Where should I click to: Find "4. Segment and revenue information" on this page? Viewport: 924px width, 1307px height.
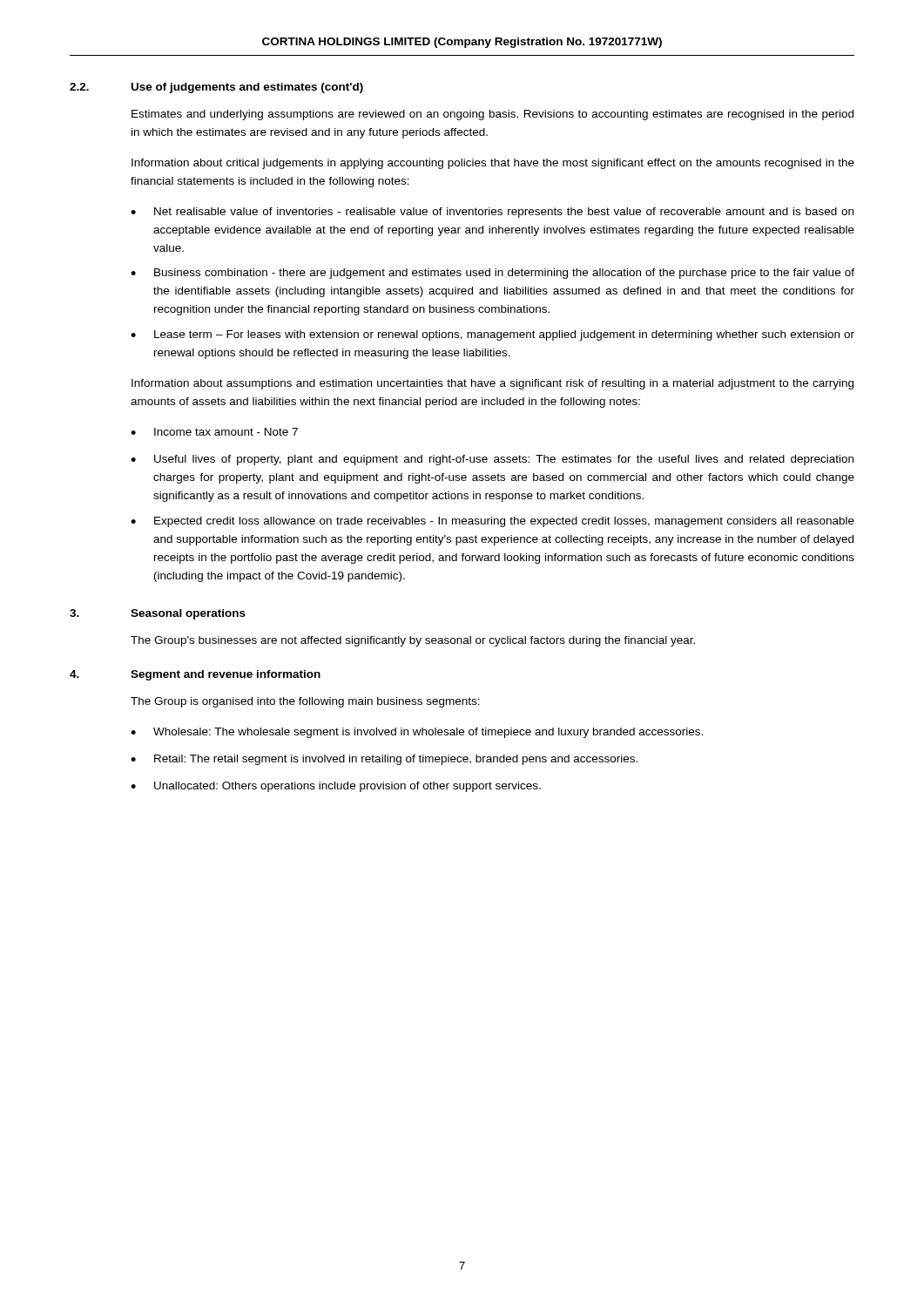pos(195,674)
